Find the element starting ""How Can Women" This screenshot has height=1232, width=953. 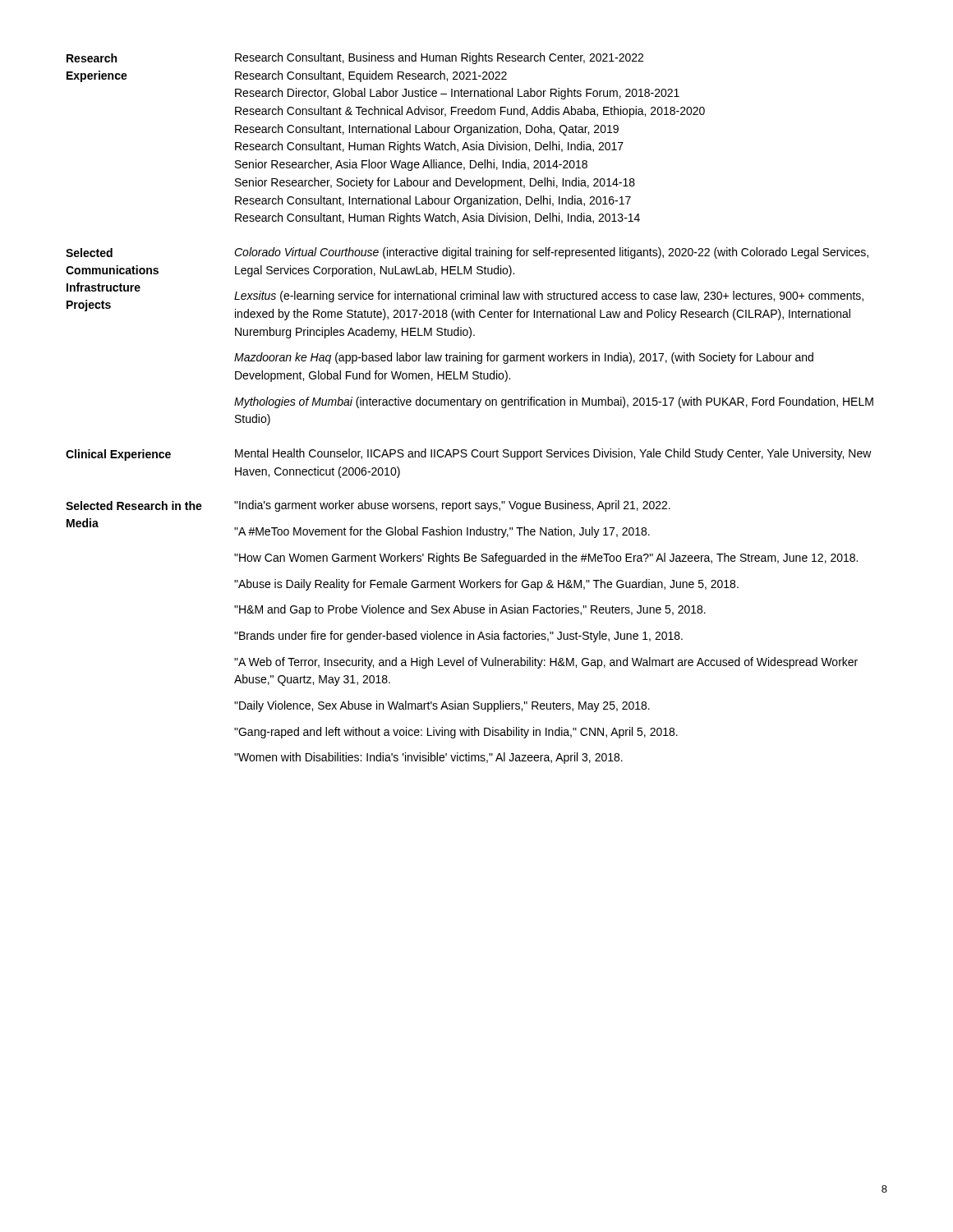point(547,558)
